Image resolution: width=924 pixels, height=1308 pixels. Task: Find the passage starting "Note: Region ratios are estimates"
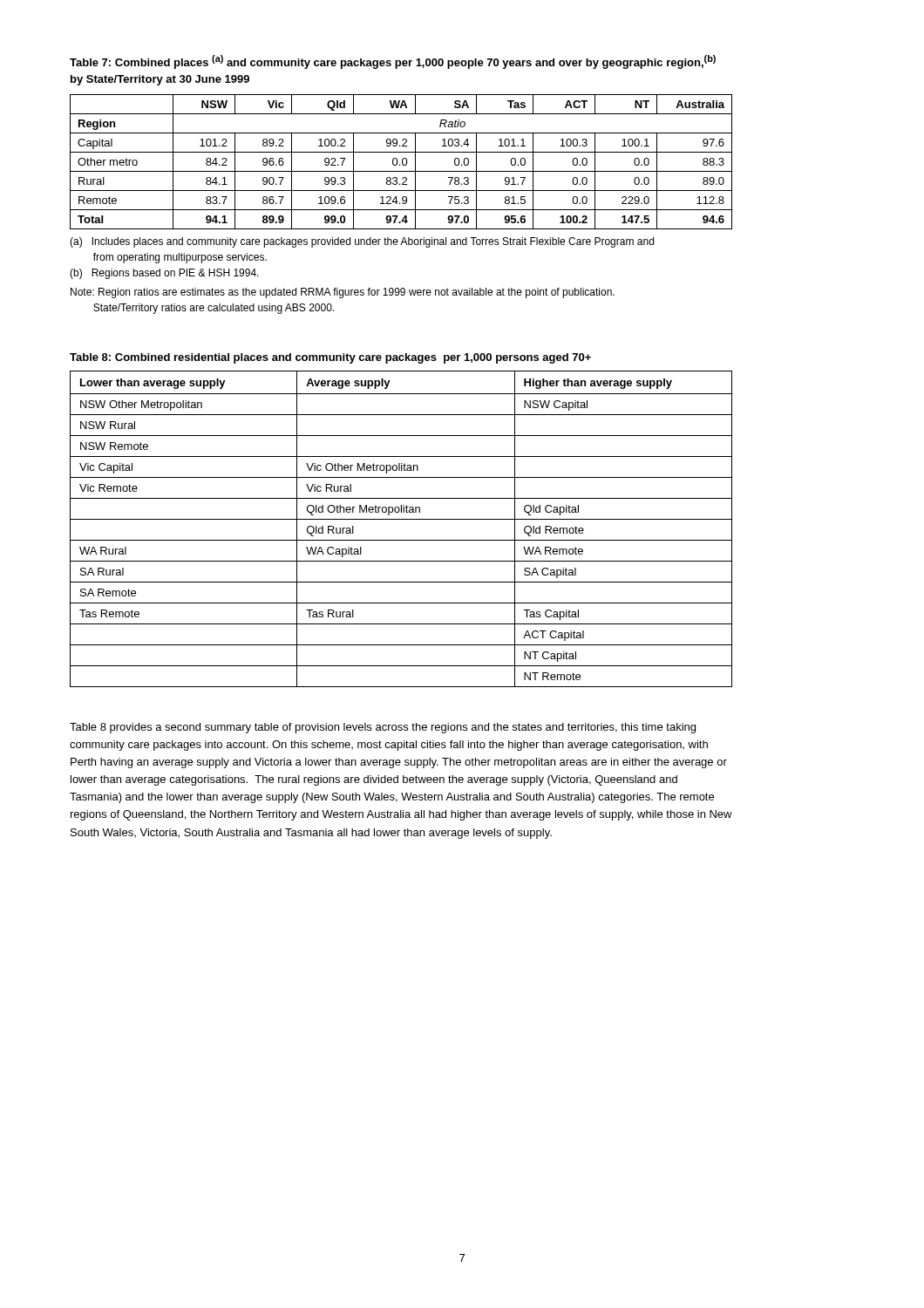[342, 300]
